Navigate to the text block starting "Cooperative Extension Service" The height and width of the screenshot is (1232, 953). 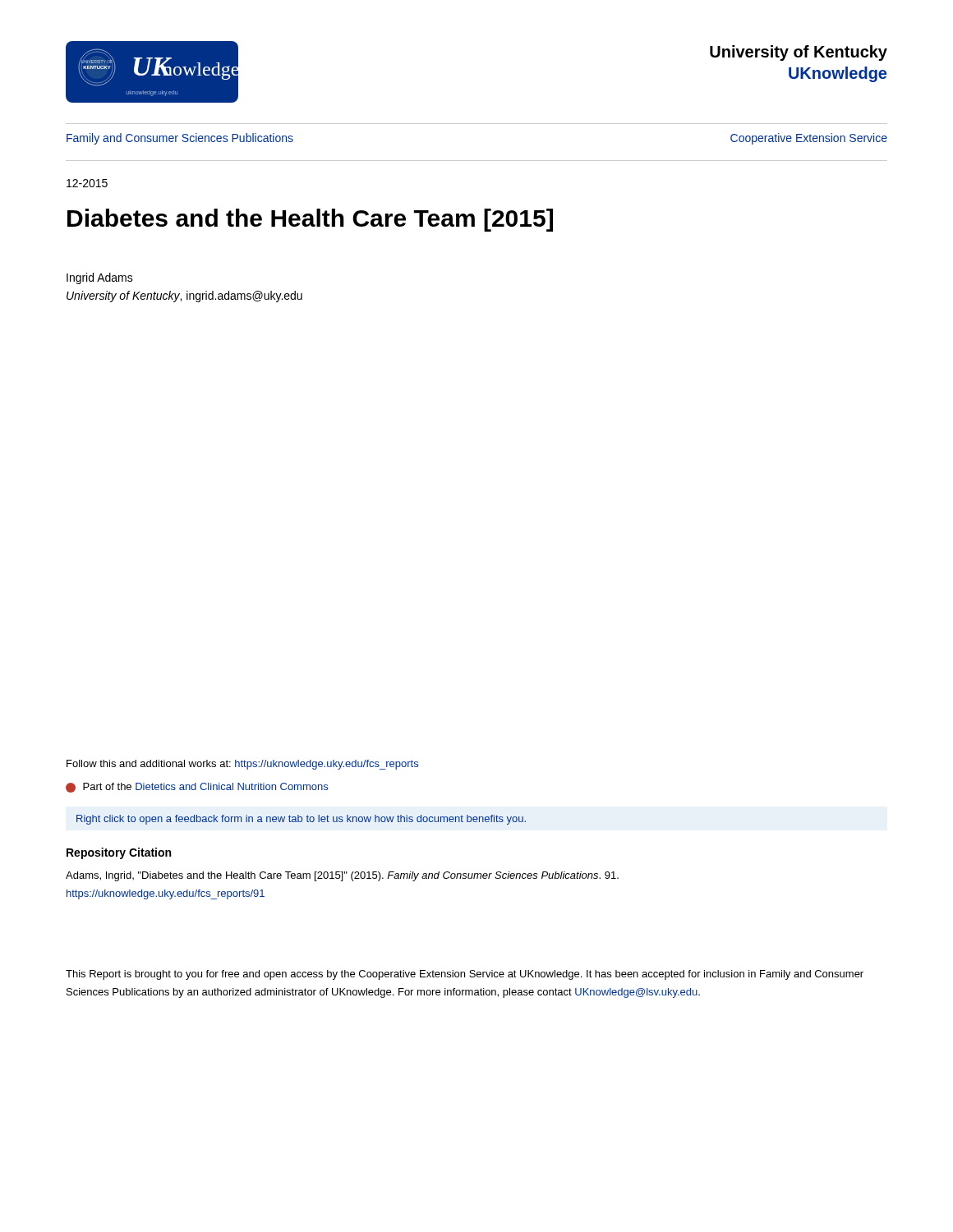[x=809, y=138]
